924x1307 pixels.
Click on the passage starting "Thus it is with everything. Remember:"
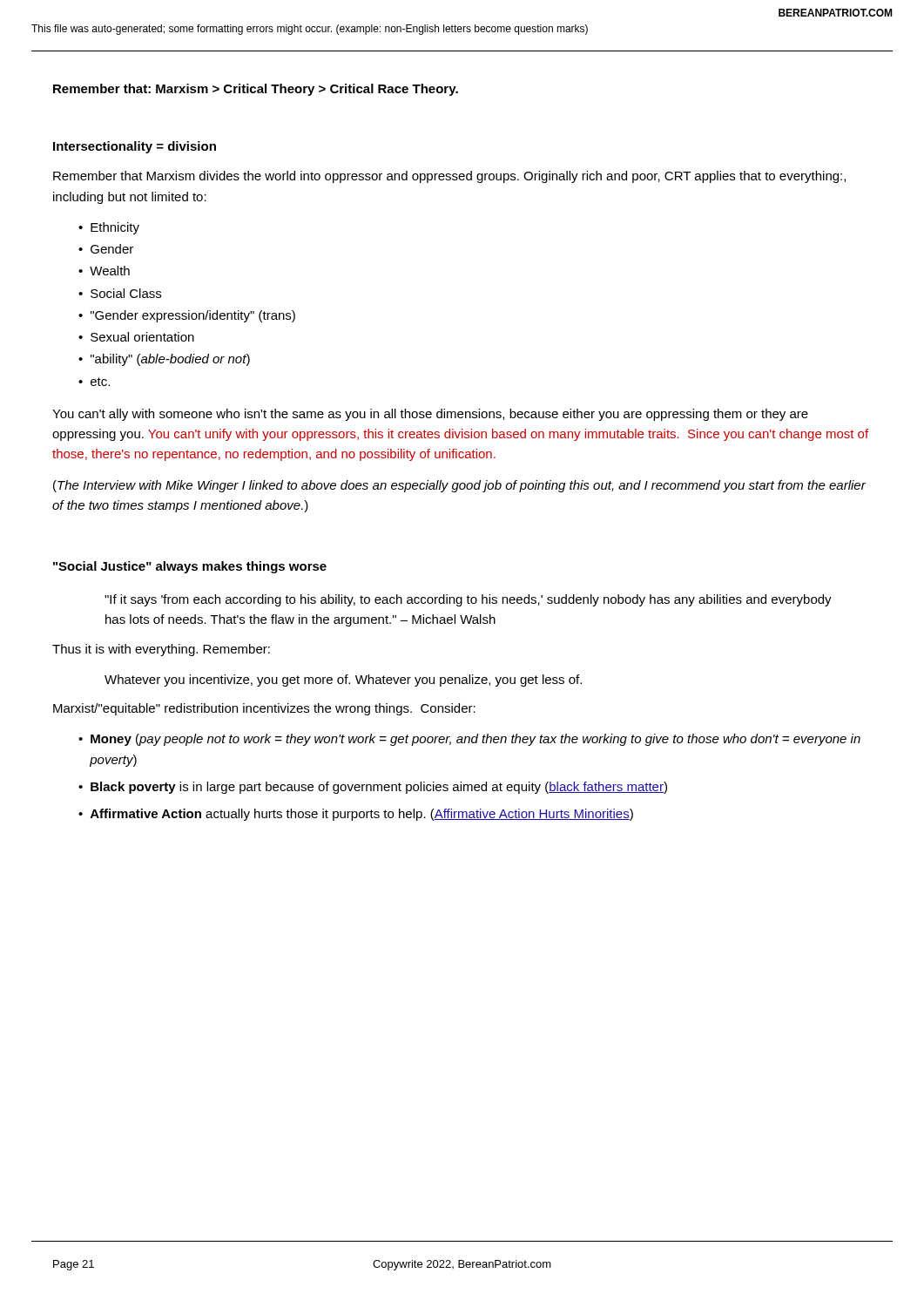click(x=162, y=648)
